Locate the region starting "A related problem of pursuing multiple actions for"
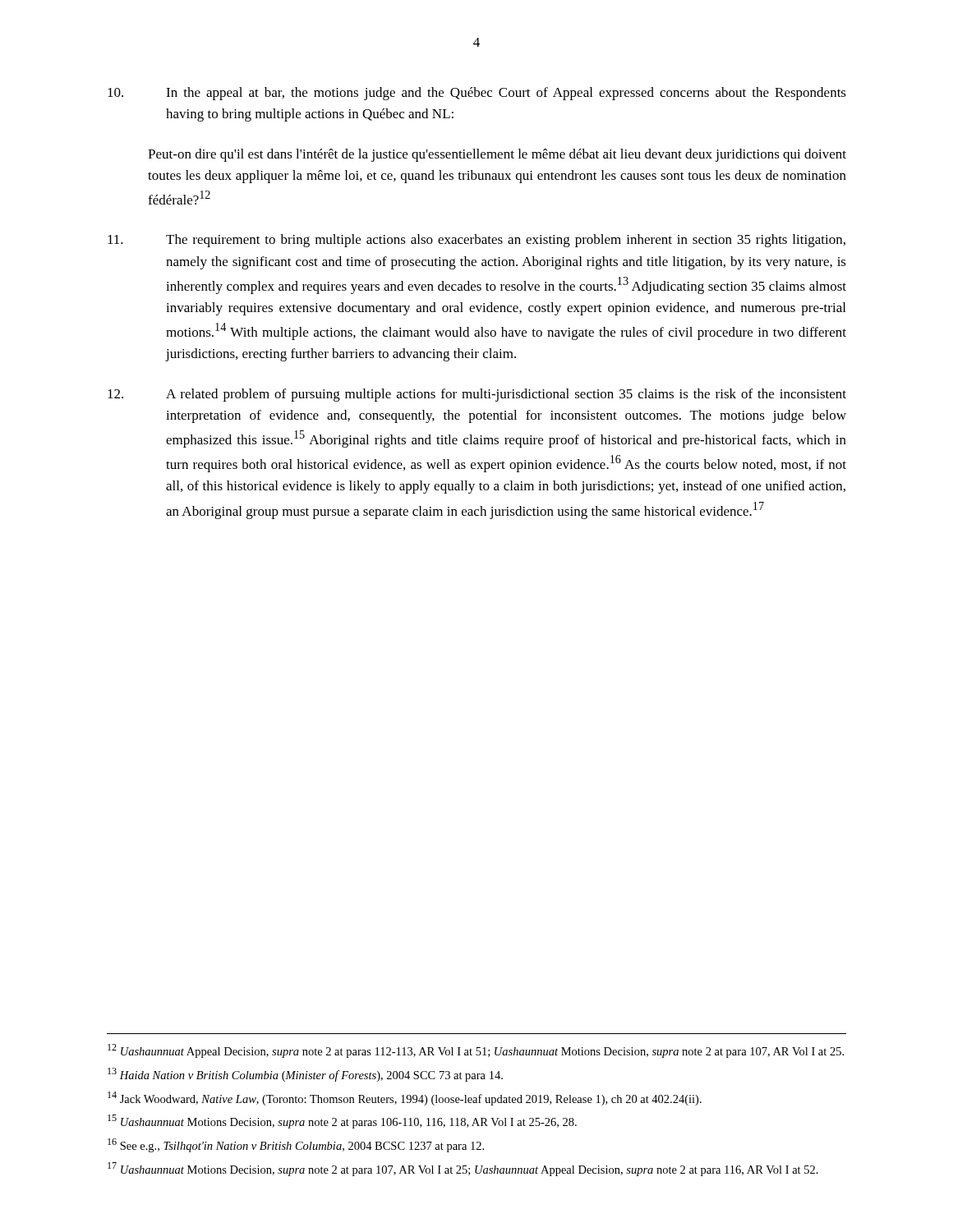This screenshot has width=953, height=1232. pos(476,453)
